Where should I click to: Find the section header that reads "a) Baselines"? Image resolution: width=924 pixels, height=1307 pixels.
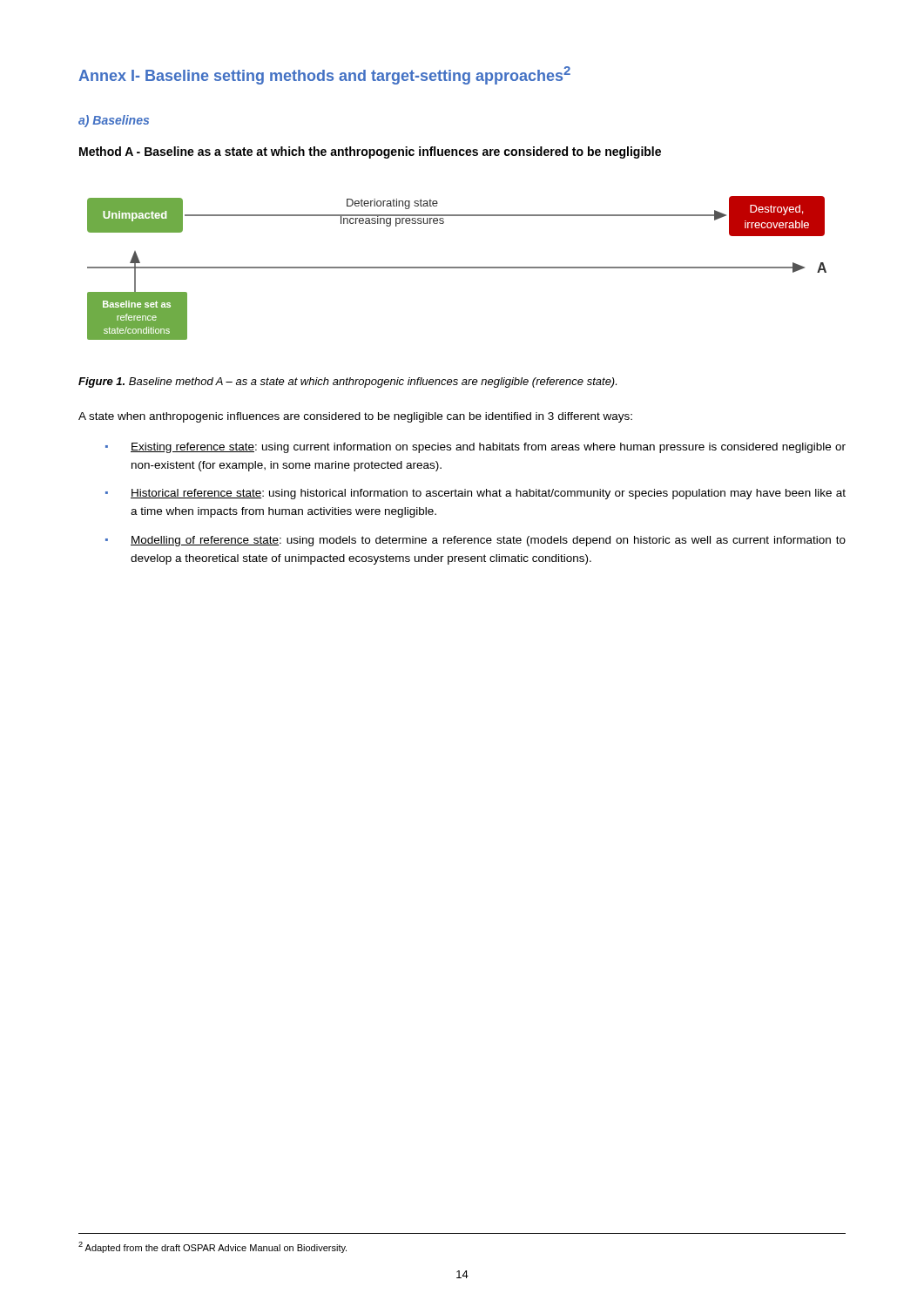(114, 121)
